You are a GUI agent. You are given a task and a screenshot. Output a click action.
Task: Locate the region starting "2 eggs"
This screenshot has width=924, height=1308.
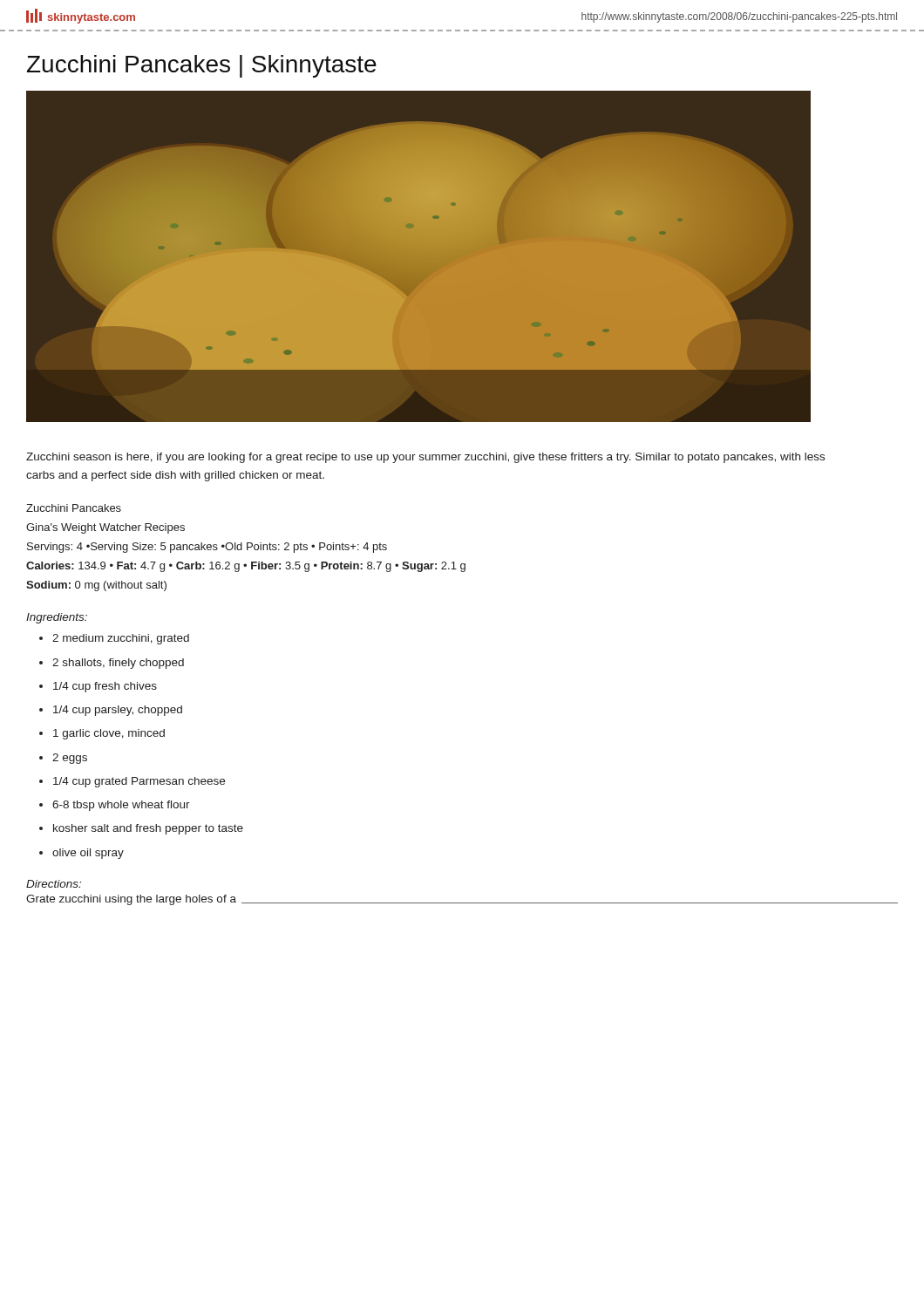(x=70, y=757)
